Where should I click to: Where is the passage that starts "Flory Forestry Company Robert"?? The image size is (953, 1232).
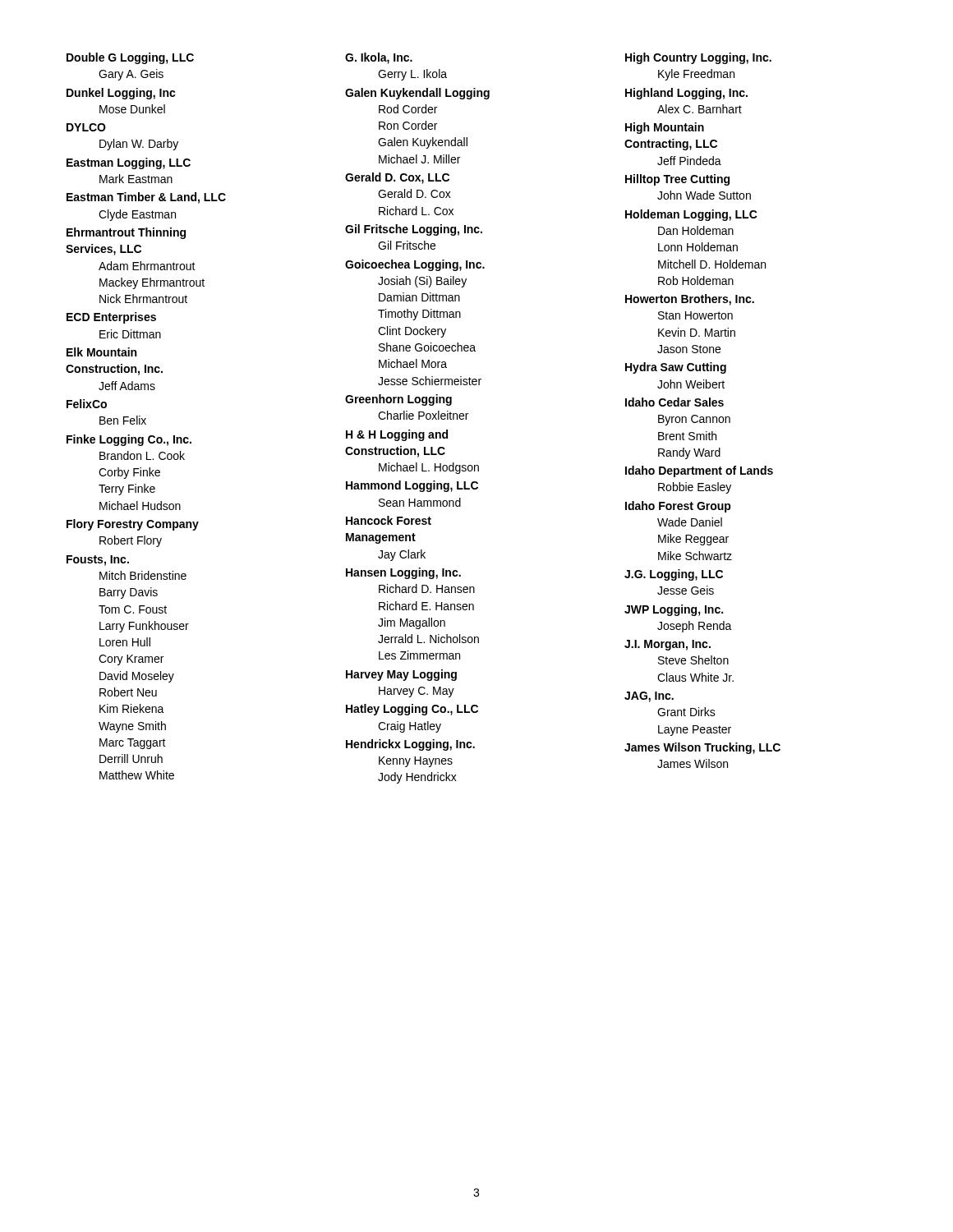(x=197, y=532)
